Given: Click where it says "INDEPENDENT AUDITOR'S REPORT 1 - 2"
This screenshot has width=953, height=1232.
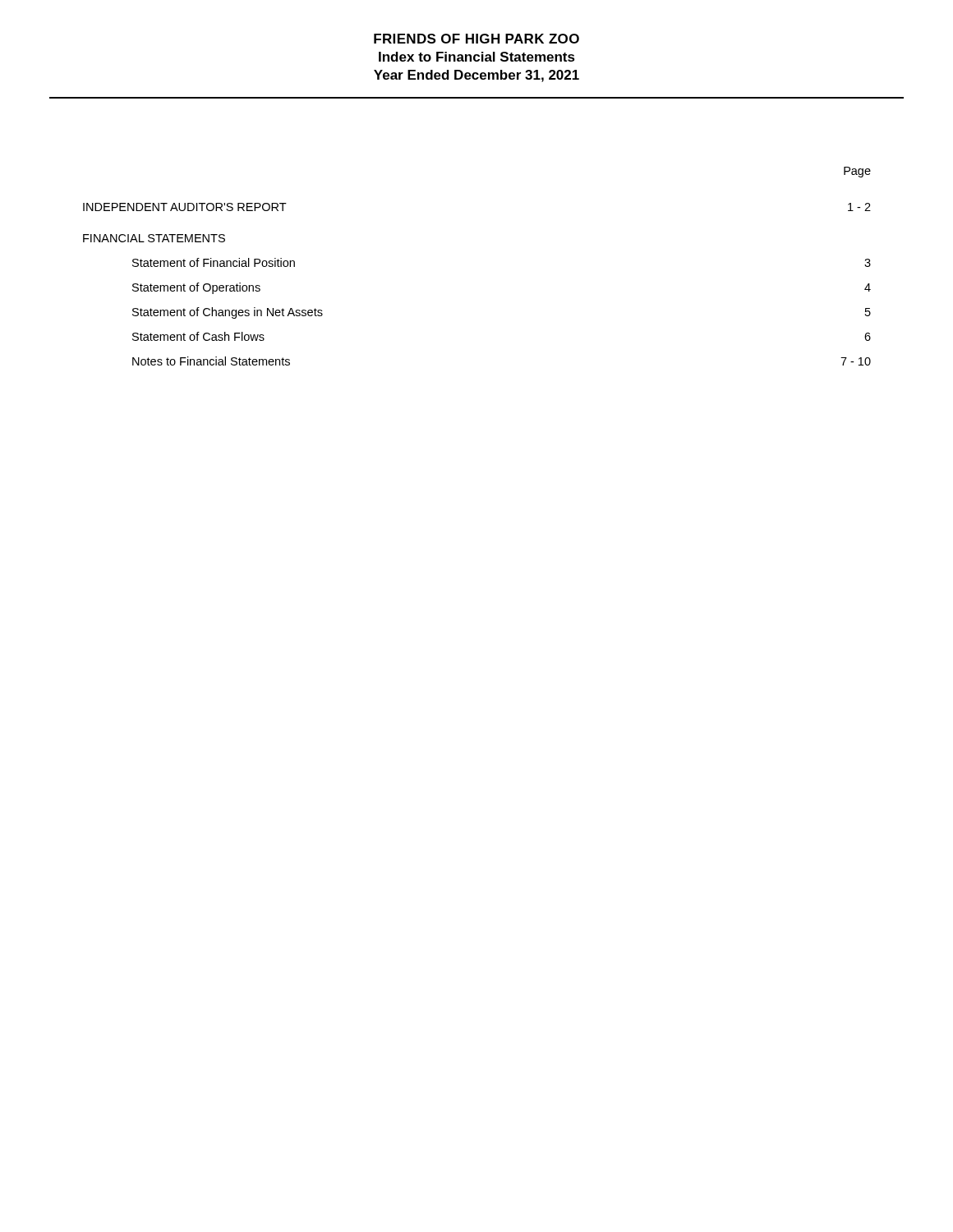Looking at the screenshot, I should [189, 207].
